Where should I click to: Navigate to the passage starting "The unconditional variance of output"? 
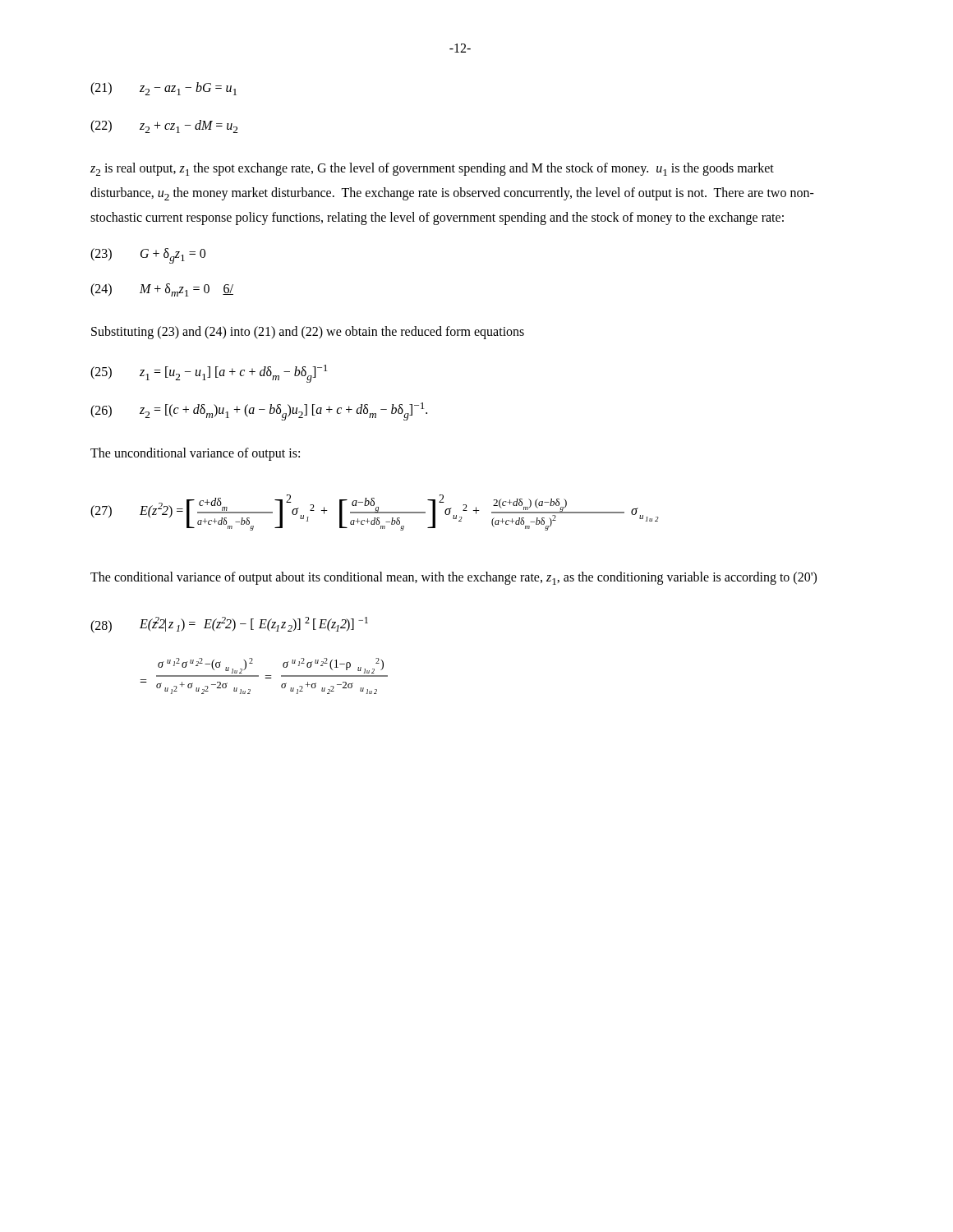point(196,453)
